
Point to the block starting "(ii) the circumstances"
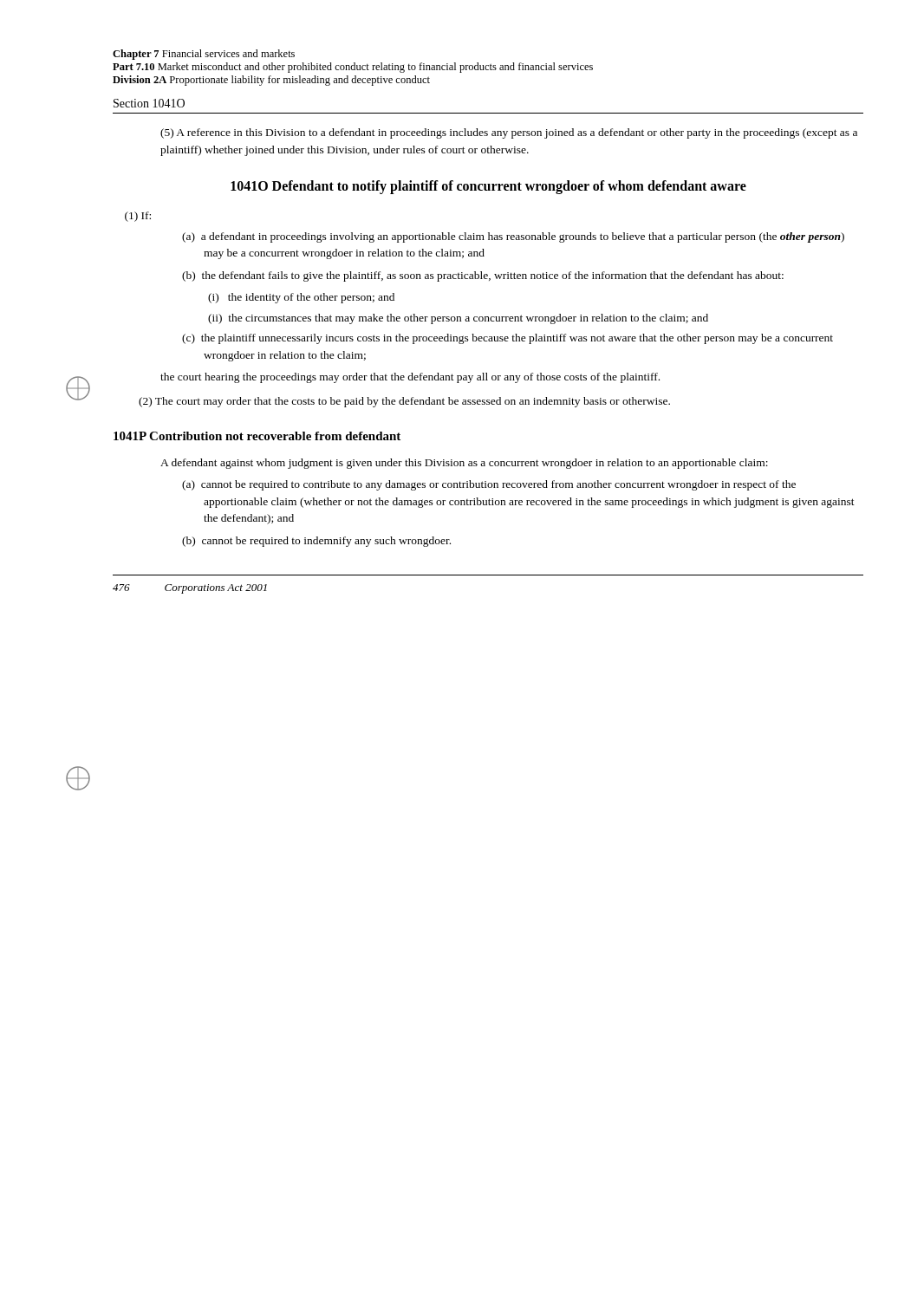pos(458,317)
